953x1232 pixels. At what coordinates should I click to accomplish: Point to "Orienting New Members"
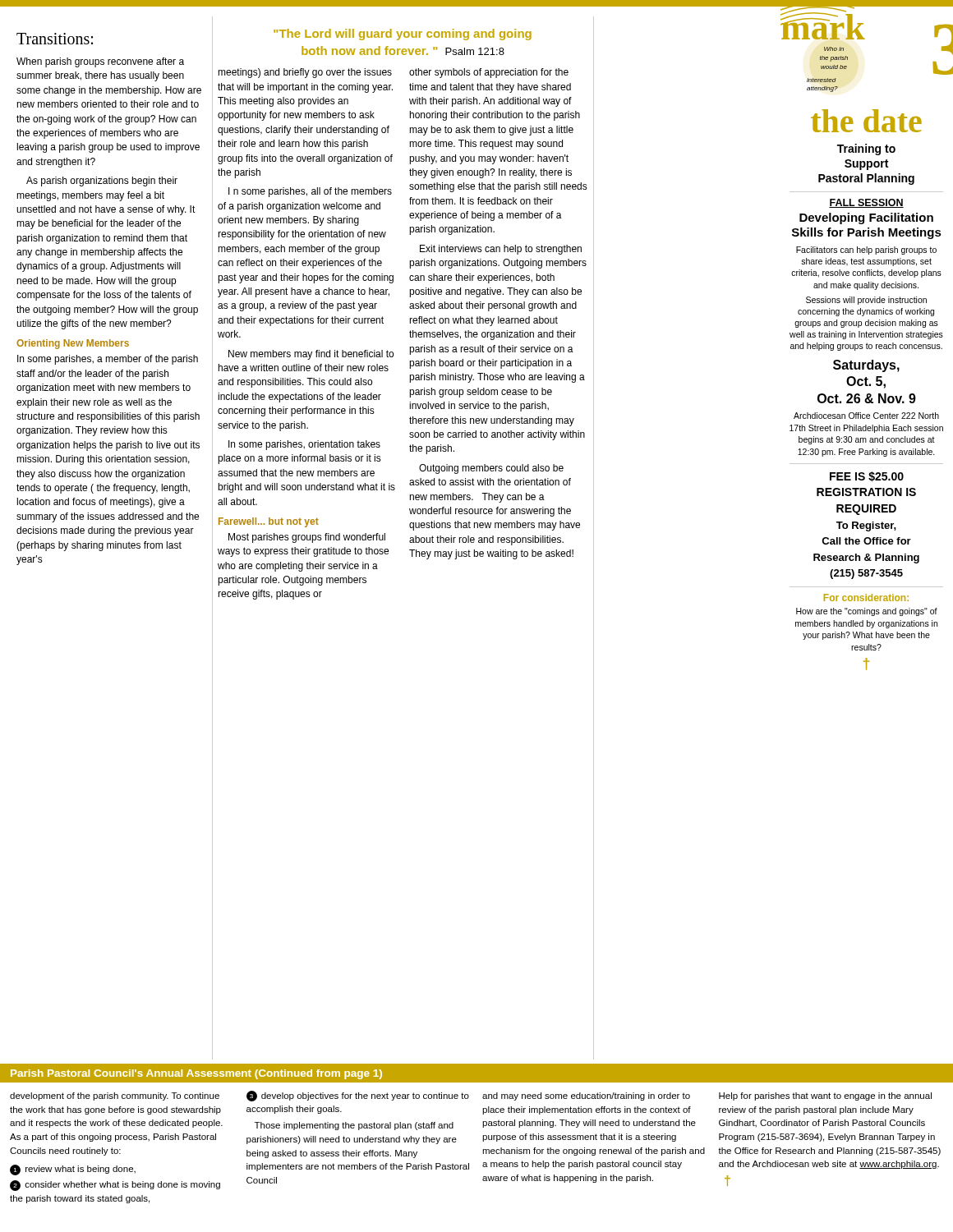(73, 344)
